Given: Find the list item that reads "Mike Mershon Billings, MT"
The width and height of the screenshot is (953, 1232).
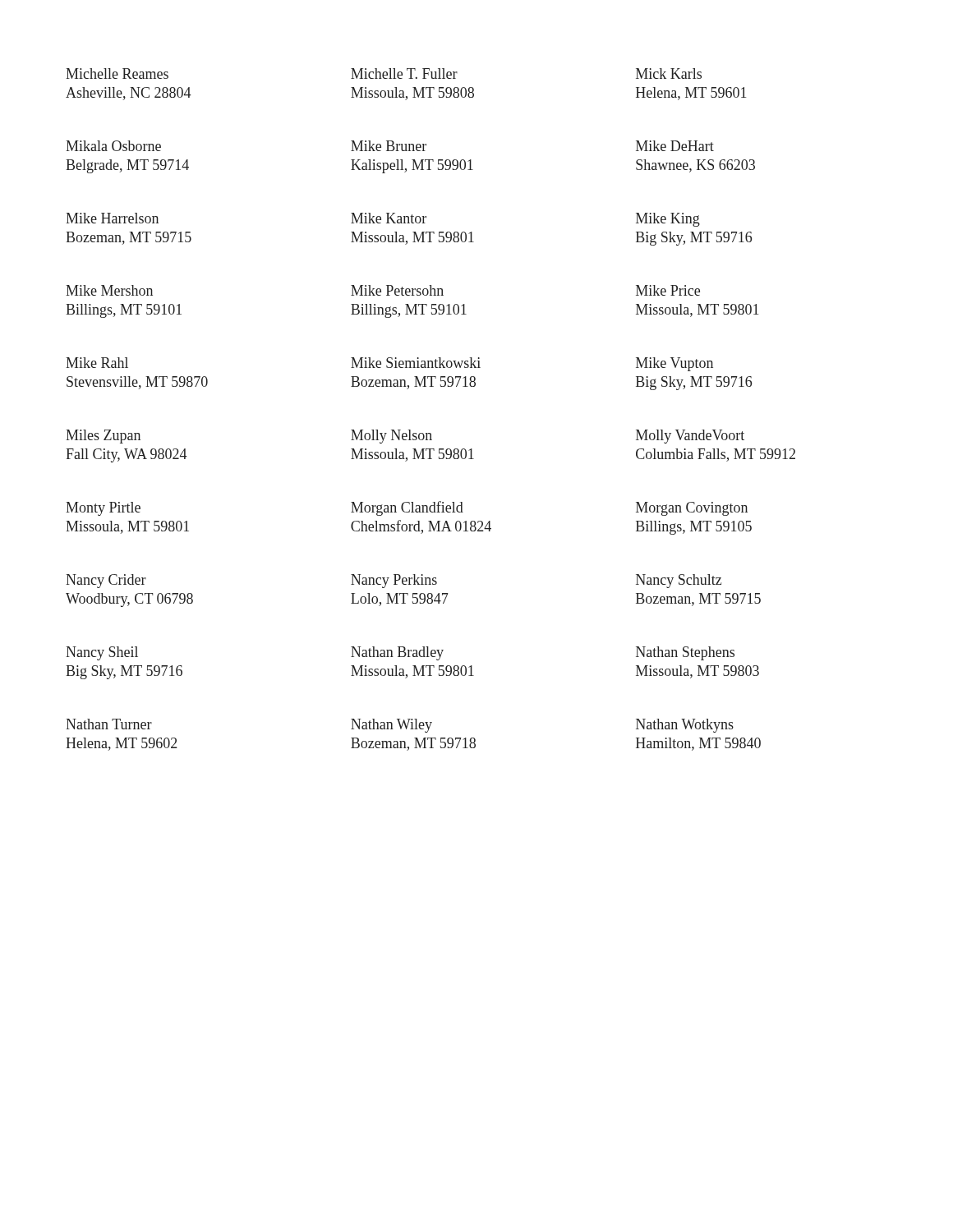Looking at the screenshot, I should pyautogui.click(x=109, y=290).
